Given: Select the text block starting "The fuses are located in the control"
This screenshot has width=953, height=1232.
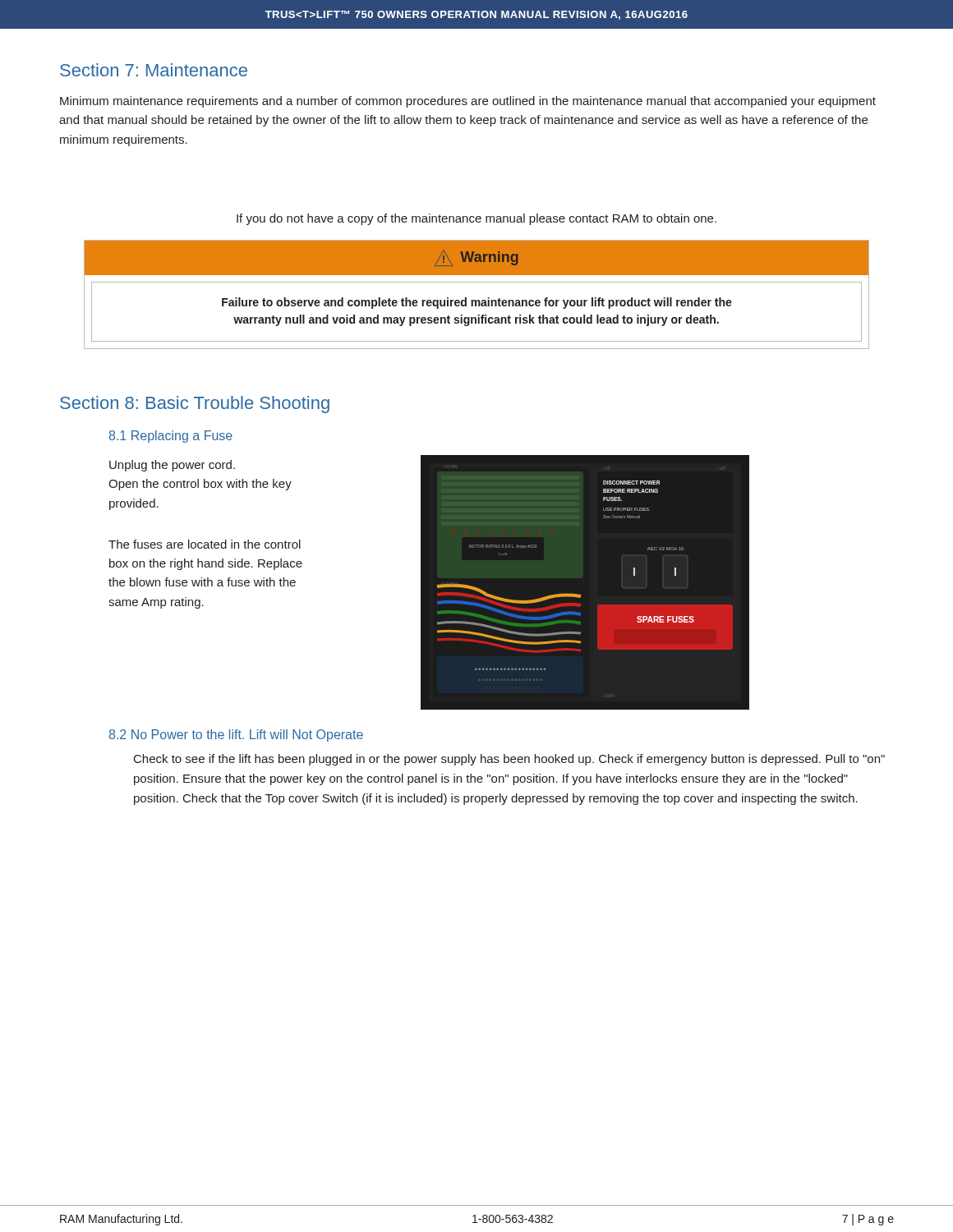Looking at the screenshot, I should 205,573.
